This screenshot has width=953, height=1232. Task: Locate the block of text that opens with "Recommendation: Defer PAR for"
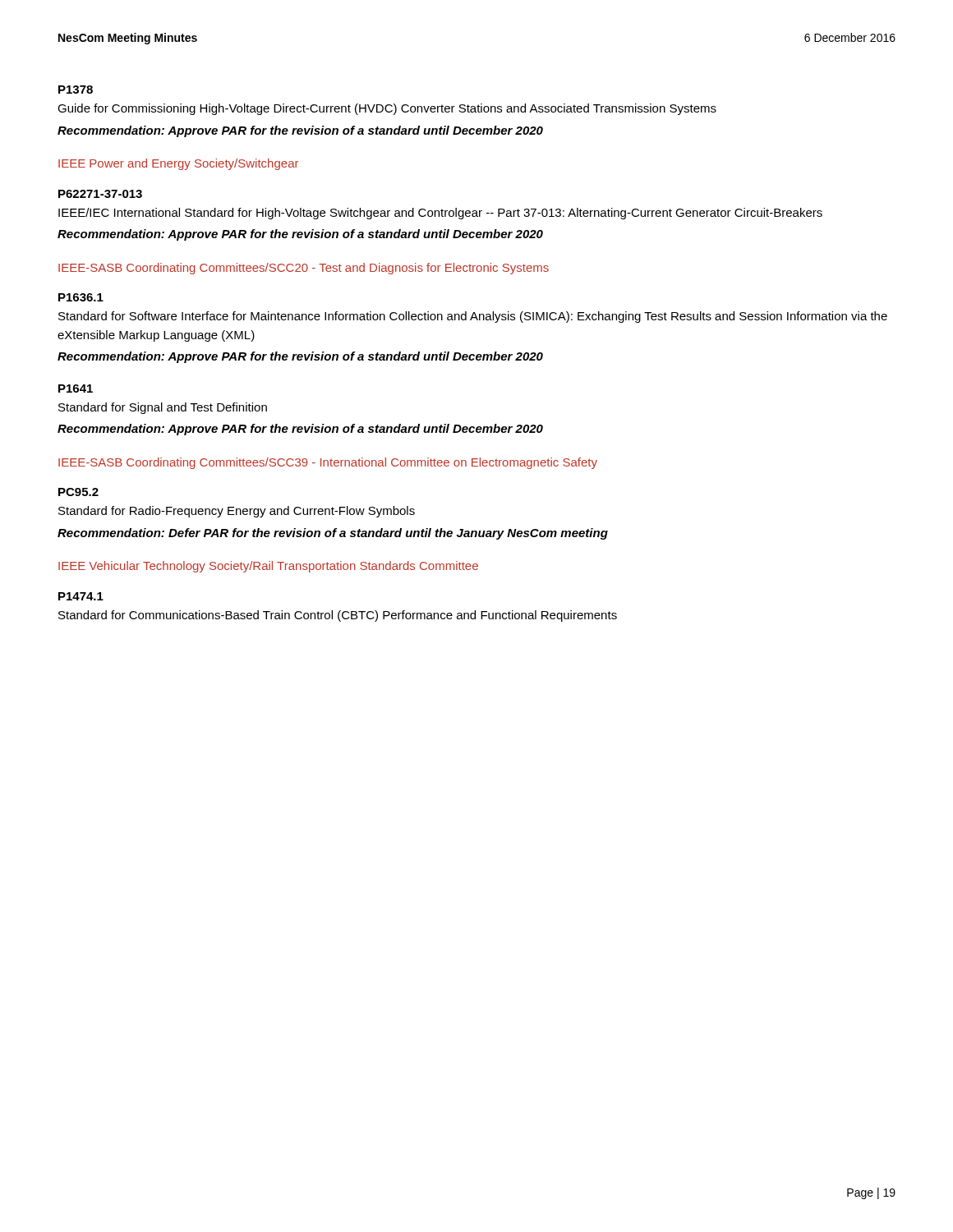333,532
